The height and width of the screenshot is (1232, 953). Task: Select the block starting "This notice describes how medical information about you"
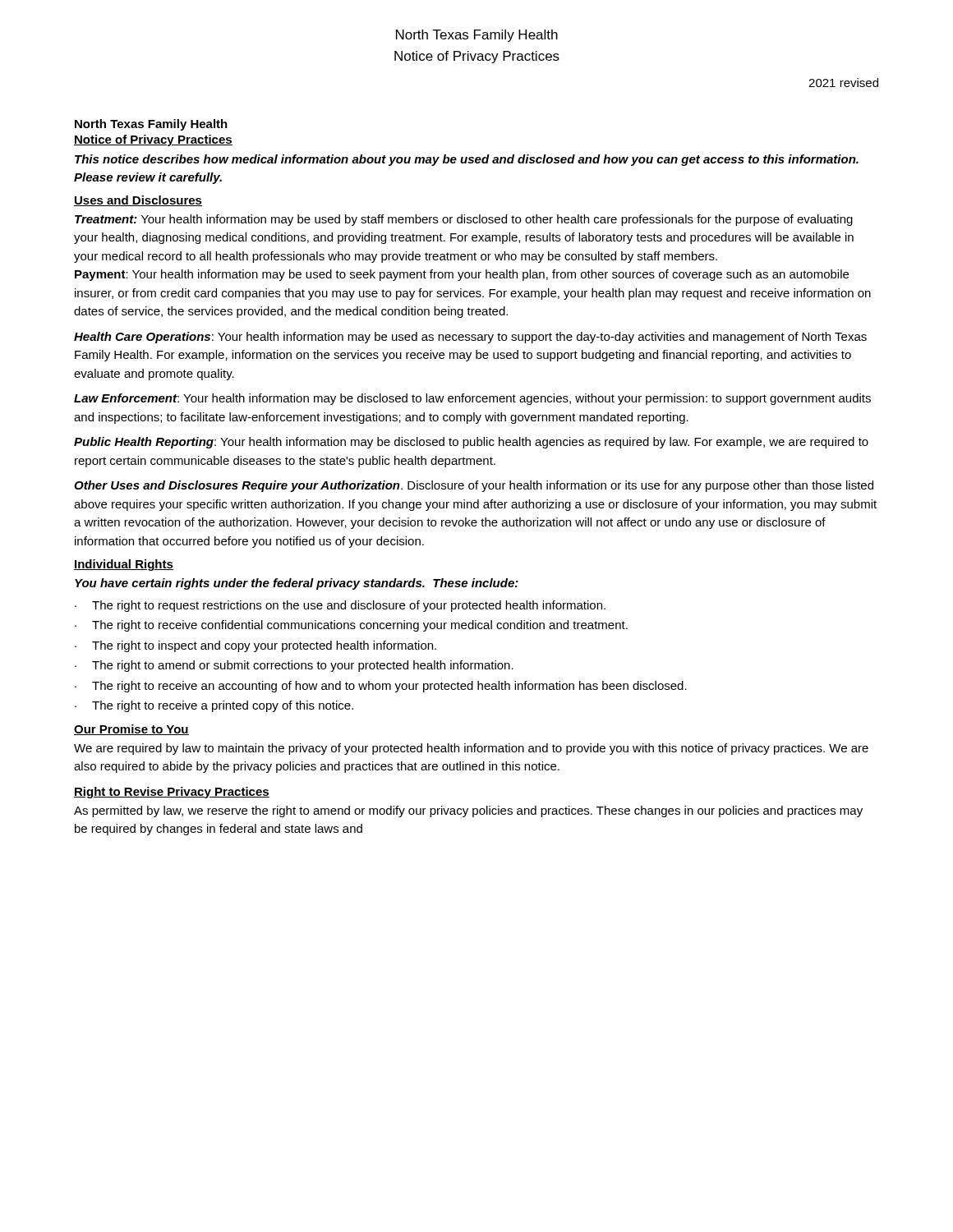point(467,168)
